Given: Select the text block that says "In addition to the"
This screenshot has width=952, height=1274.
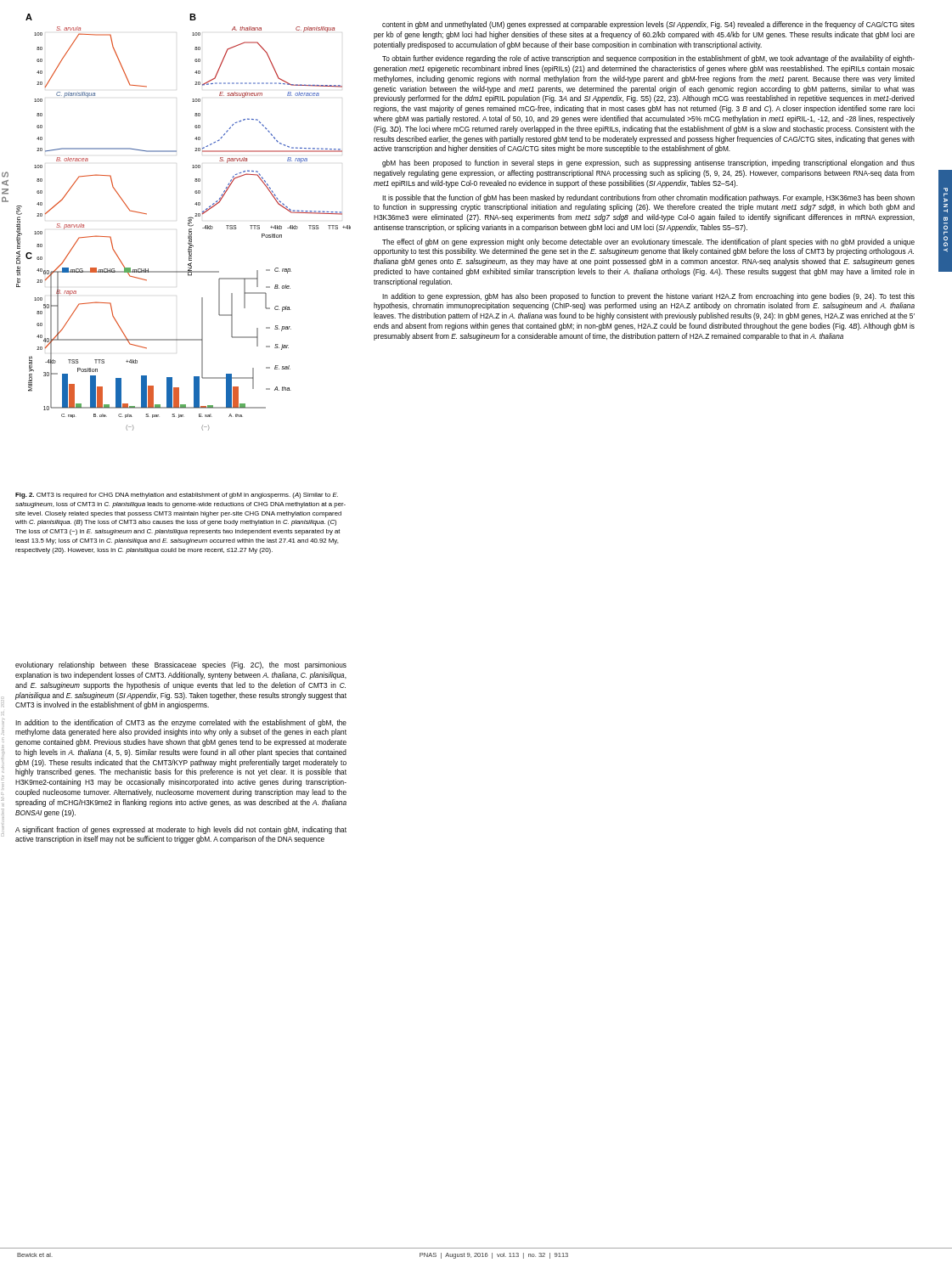Looking at the screenshot, I should point(181,768).
